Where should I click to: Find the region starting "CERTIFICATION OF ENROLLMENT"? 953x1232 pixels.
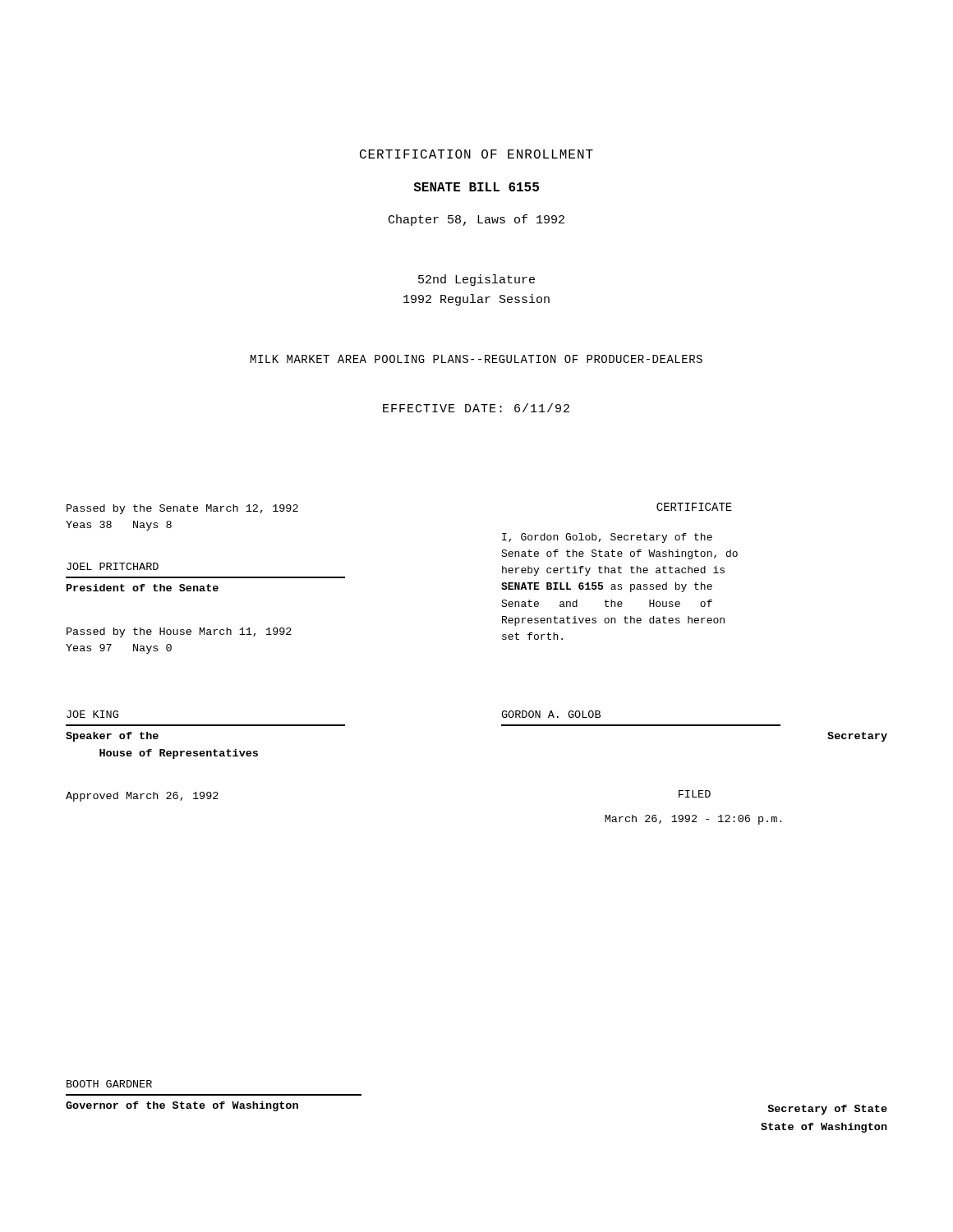476,155
